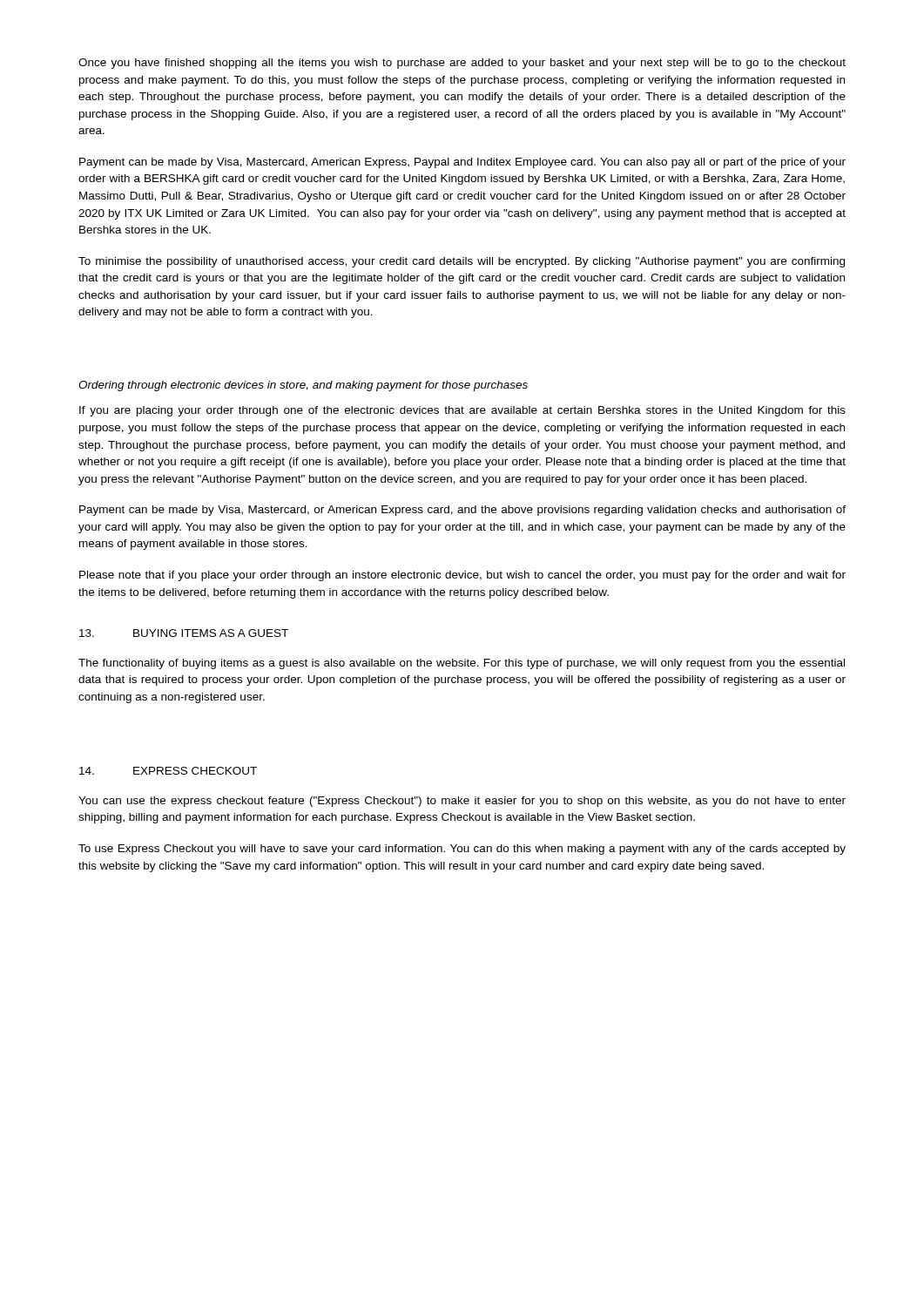Click on the block starting "14.EXPRESS CHECKOUT"
Image resolution: width=924 pixels, height=1307 pixels.
pos(168,771)
